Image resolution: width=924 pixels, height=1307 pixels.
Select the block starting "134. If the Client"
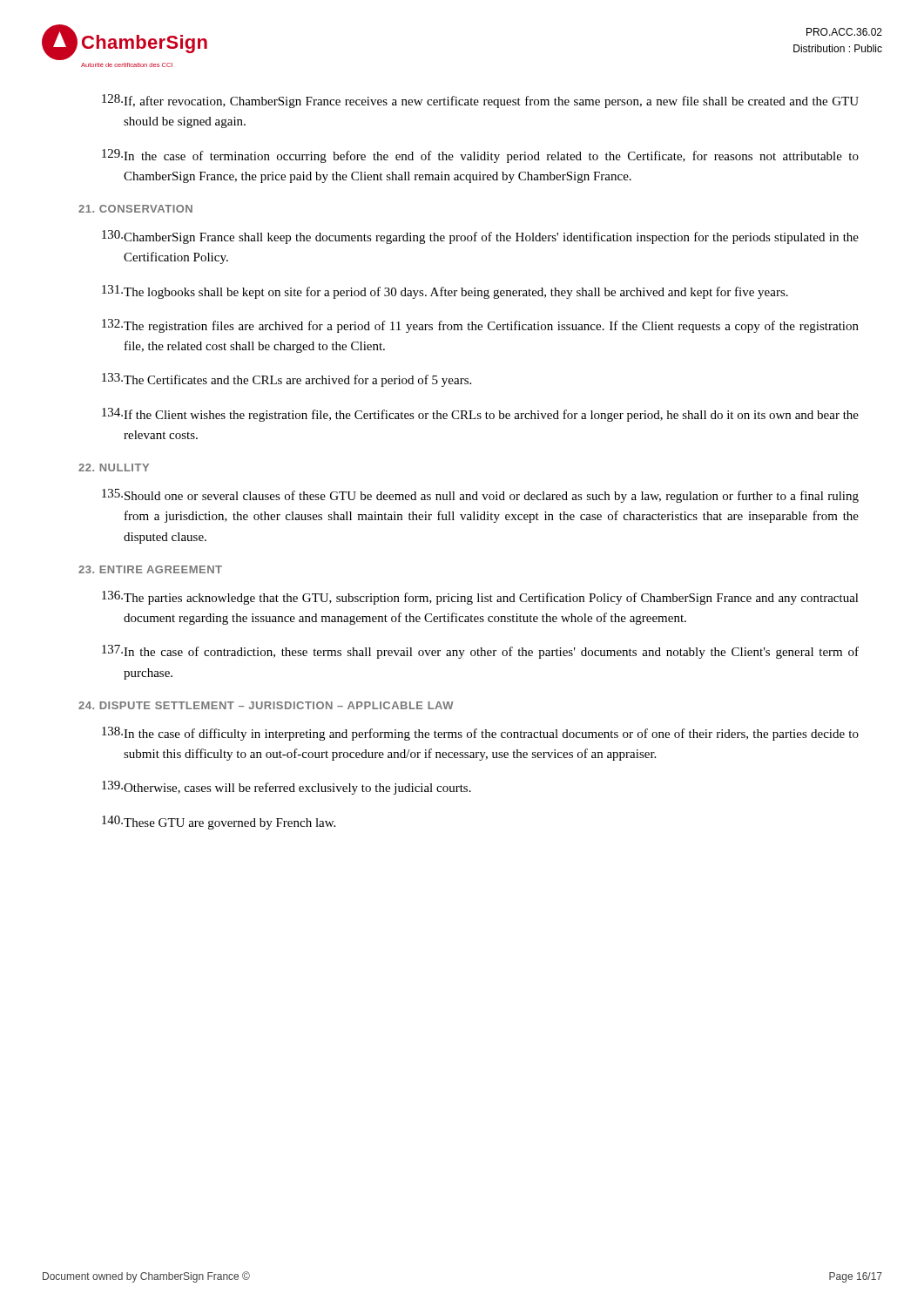click(x=469, y=425)
